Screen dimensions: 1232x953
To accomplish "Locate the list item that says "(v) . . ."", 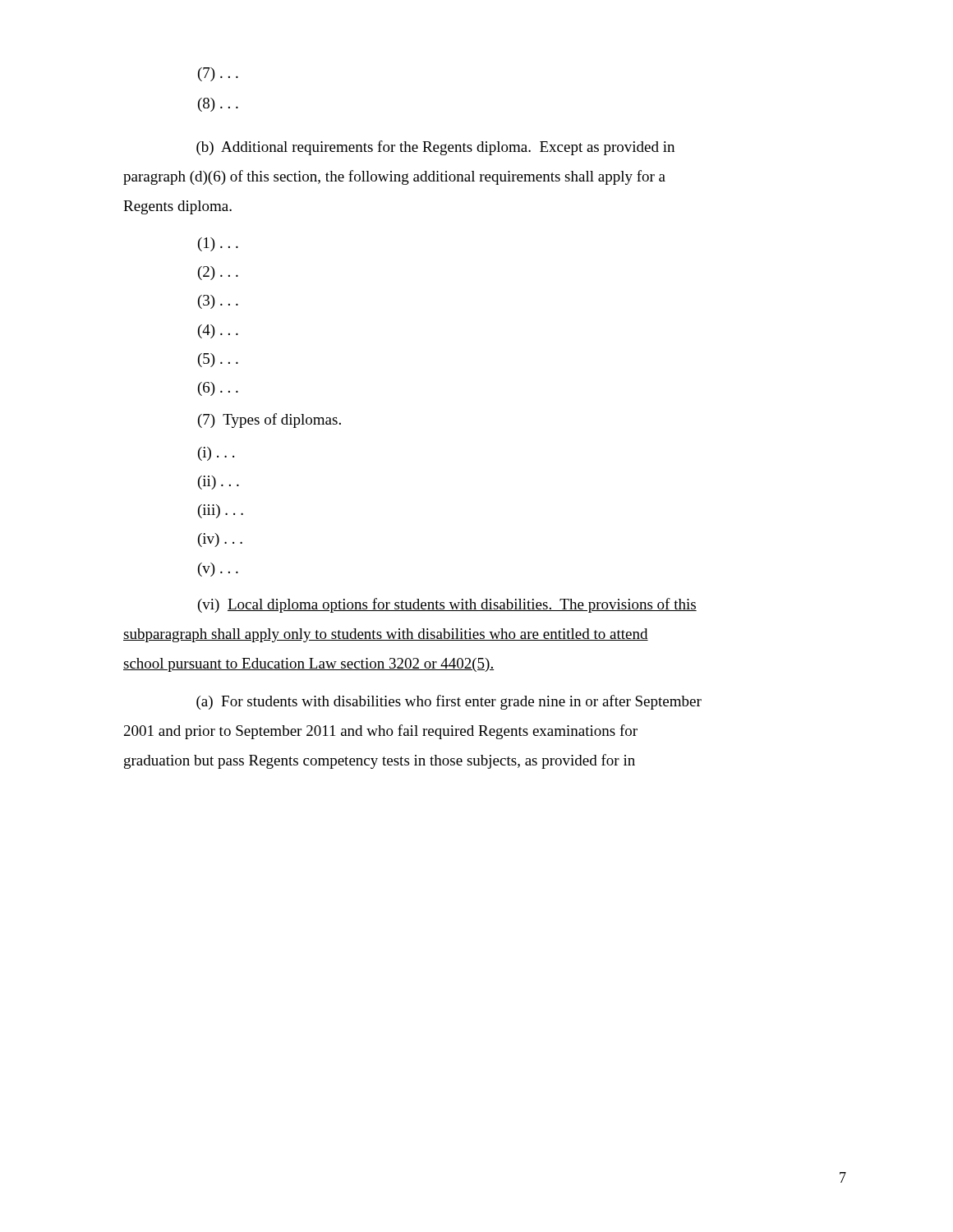I will click(x=218, y=568).
